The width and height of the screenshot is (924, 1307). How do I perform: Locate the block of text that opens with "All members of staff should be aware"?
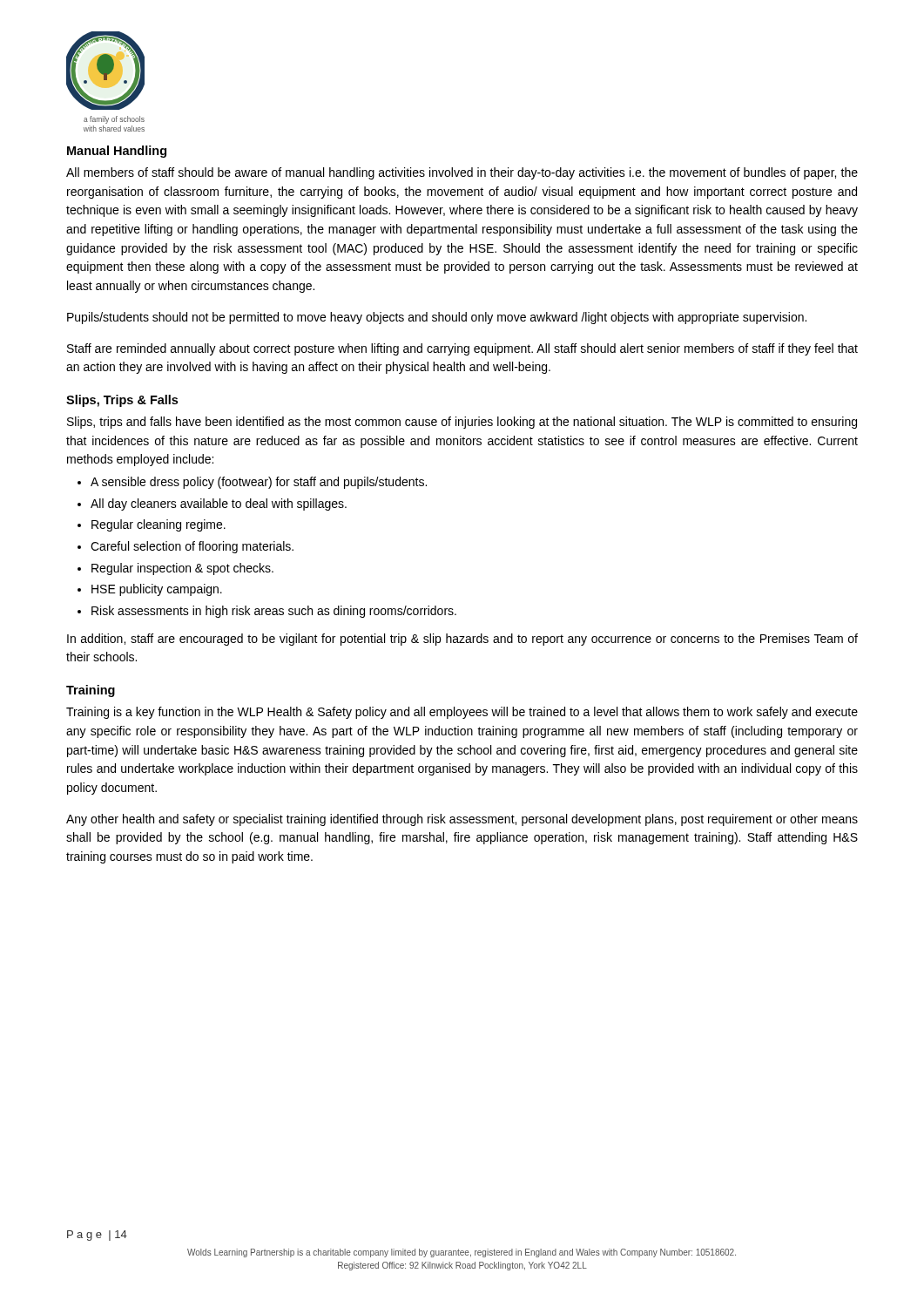click(462, 229)
